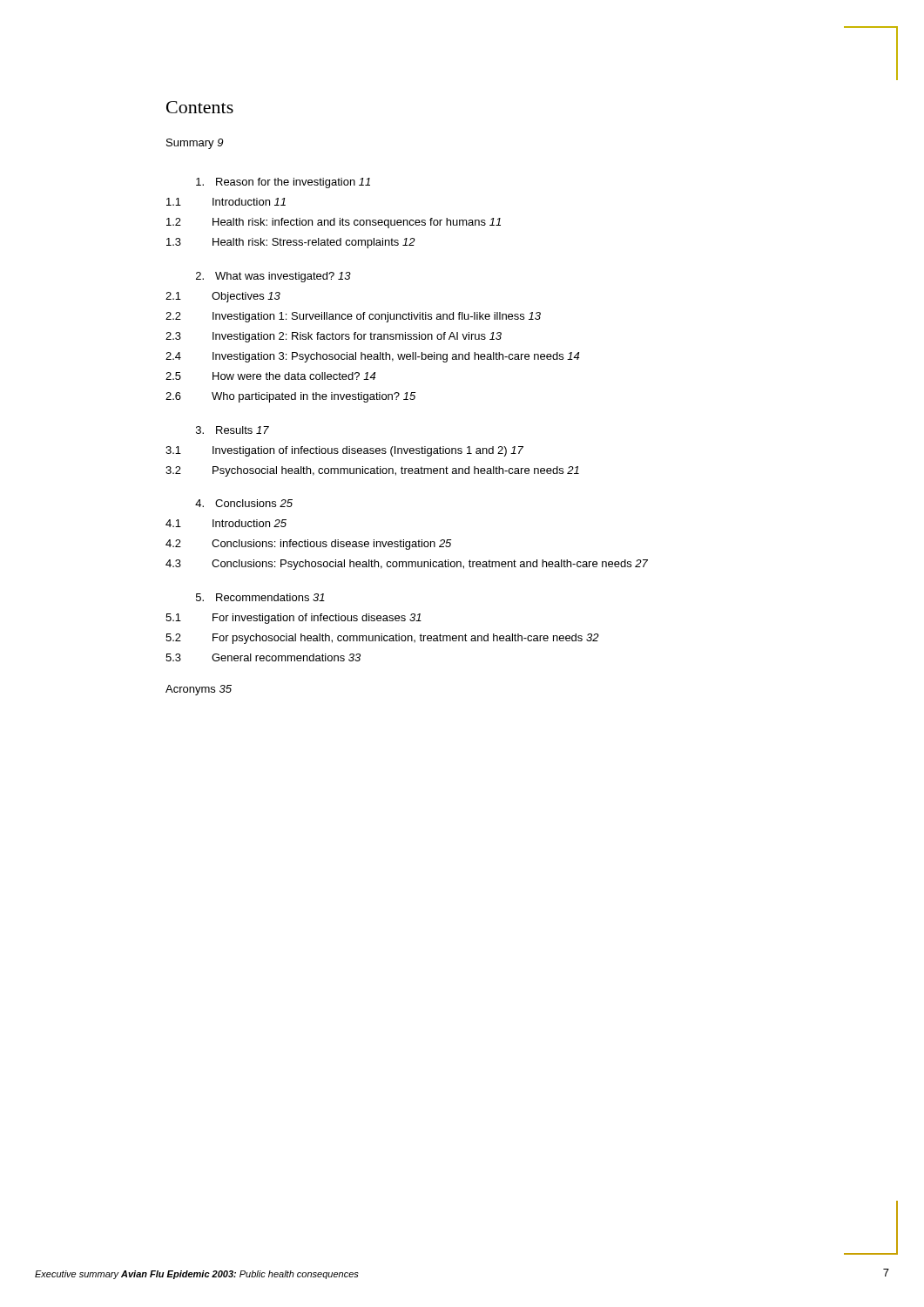Find "1 Introduction 11" on this page
Screen dimensions: 1307x924
click(x=226, y=202)
